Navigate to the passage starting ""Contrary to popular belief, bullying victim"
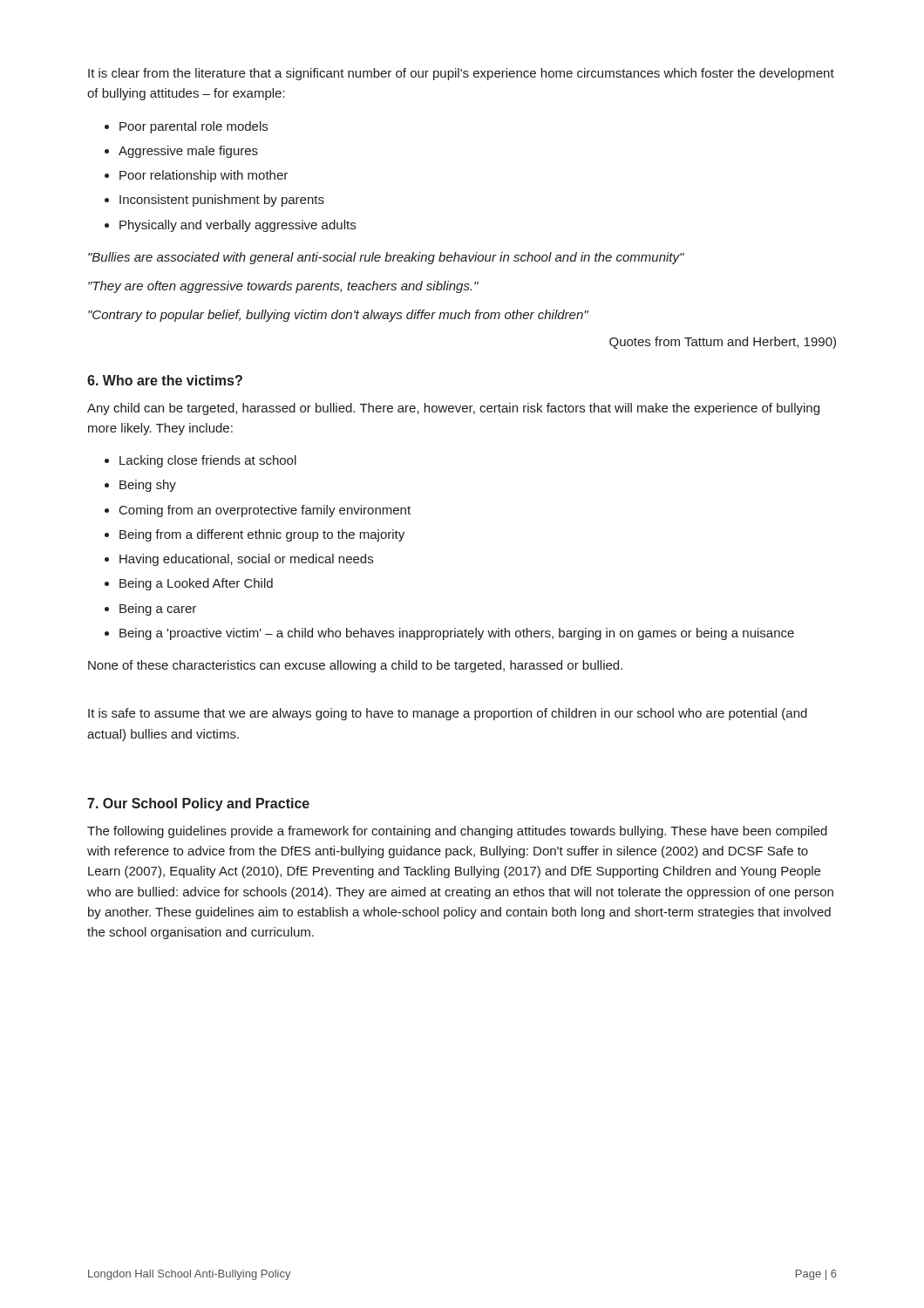The height and width of the screenshot is (1308, 924). pyautogui.click(x=338, y=315)
